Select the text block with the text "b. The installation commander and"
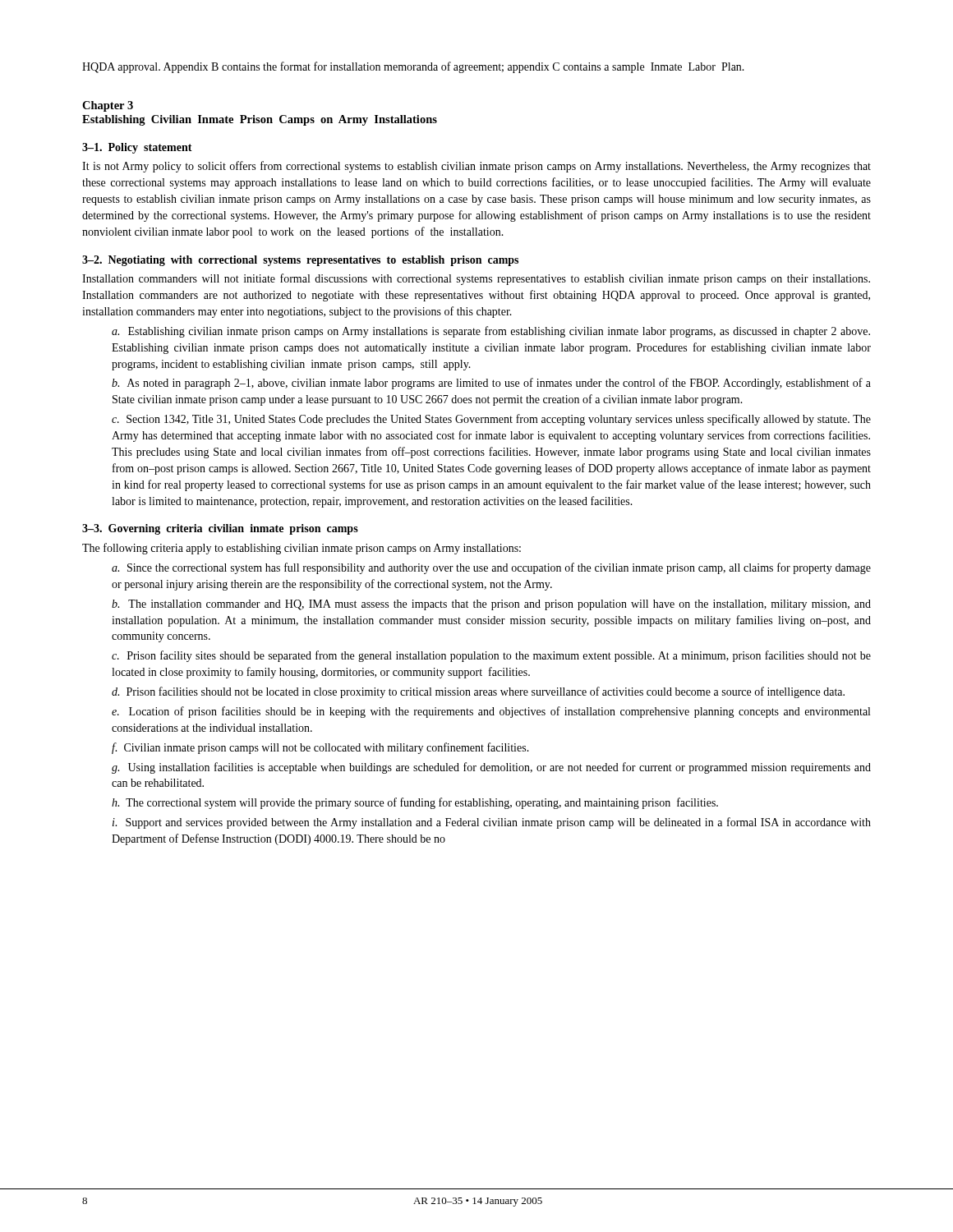Viewport: 953px width, 1232px height. (x=491, y=620)
